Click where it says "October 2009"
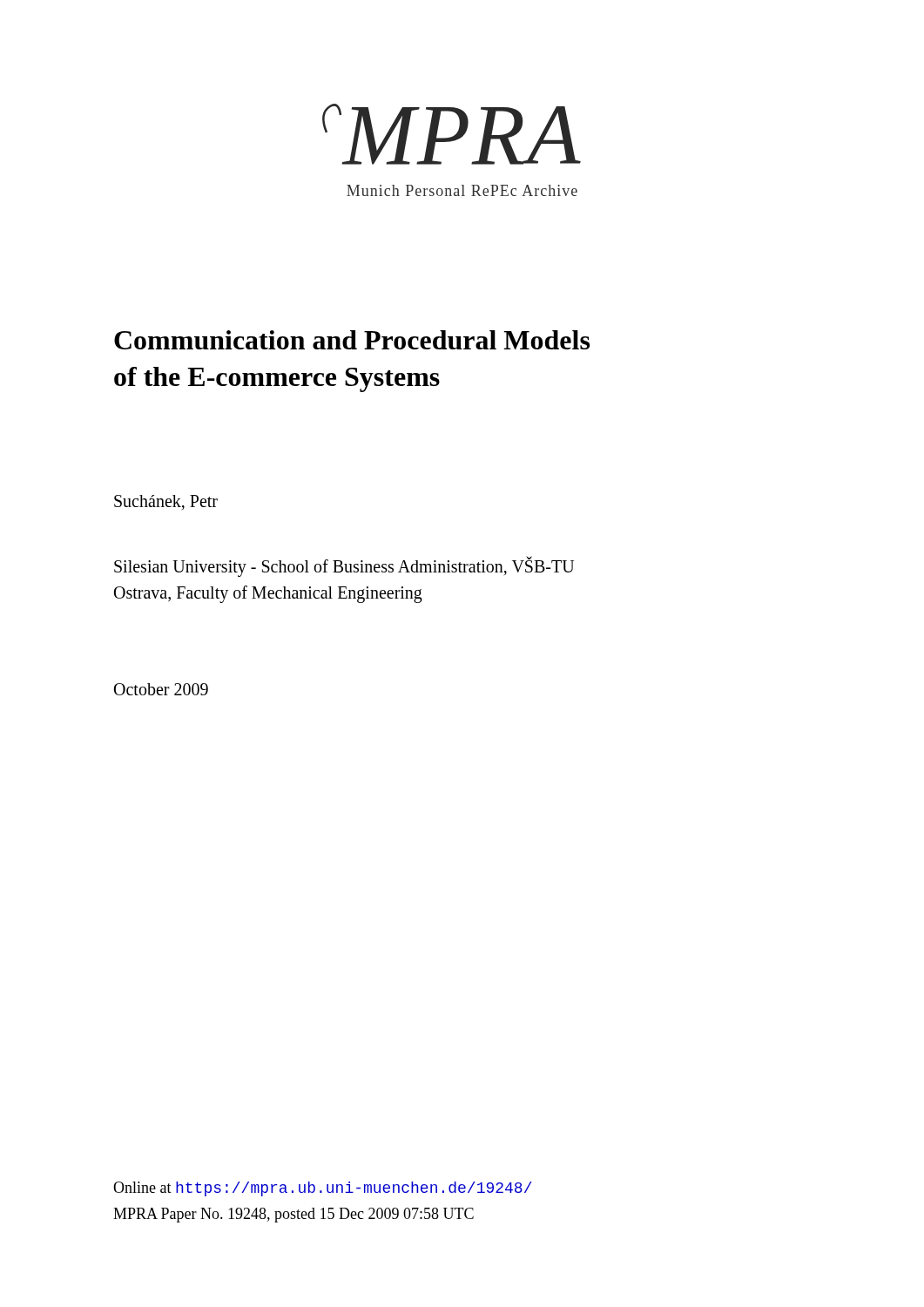 [x=161, y=689]
